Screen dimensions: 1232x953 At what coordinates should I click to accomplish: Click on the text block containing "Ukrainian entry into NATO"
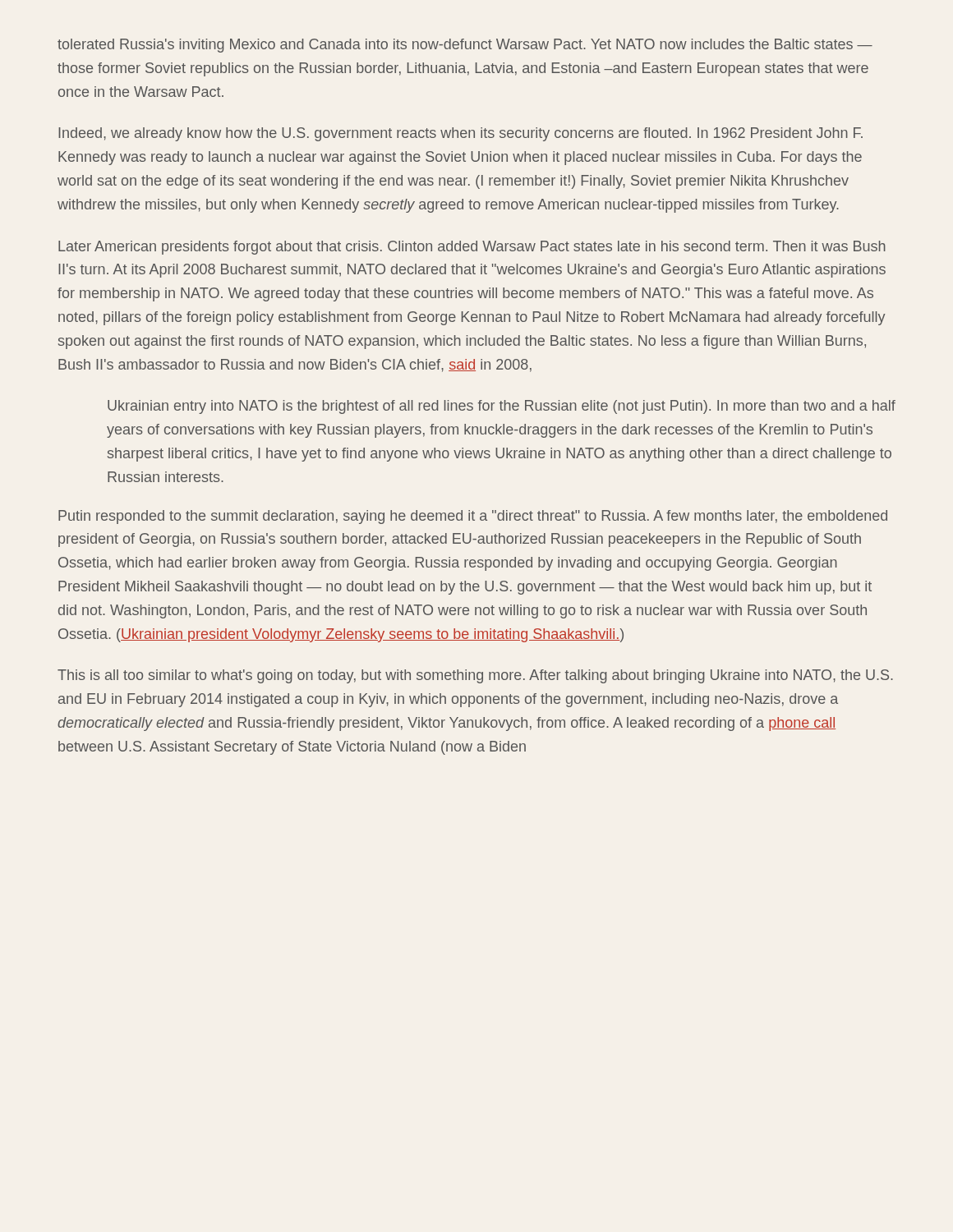pyautogui.click(x=501, y=441)
